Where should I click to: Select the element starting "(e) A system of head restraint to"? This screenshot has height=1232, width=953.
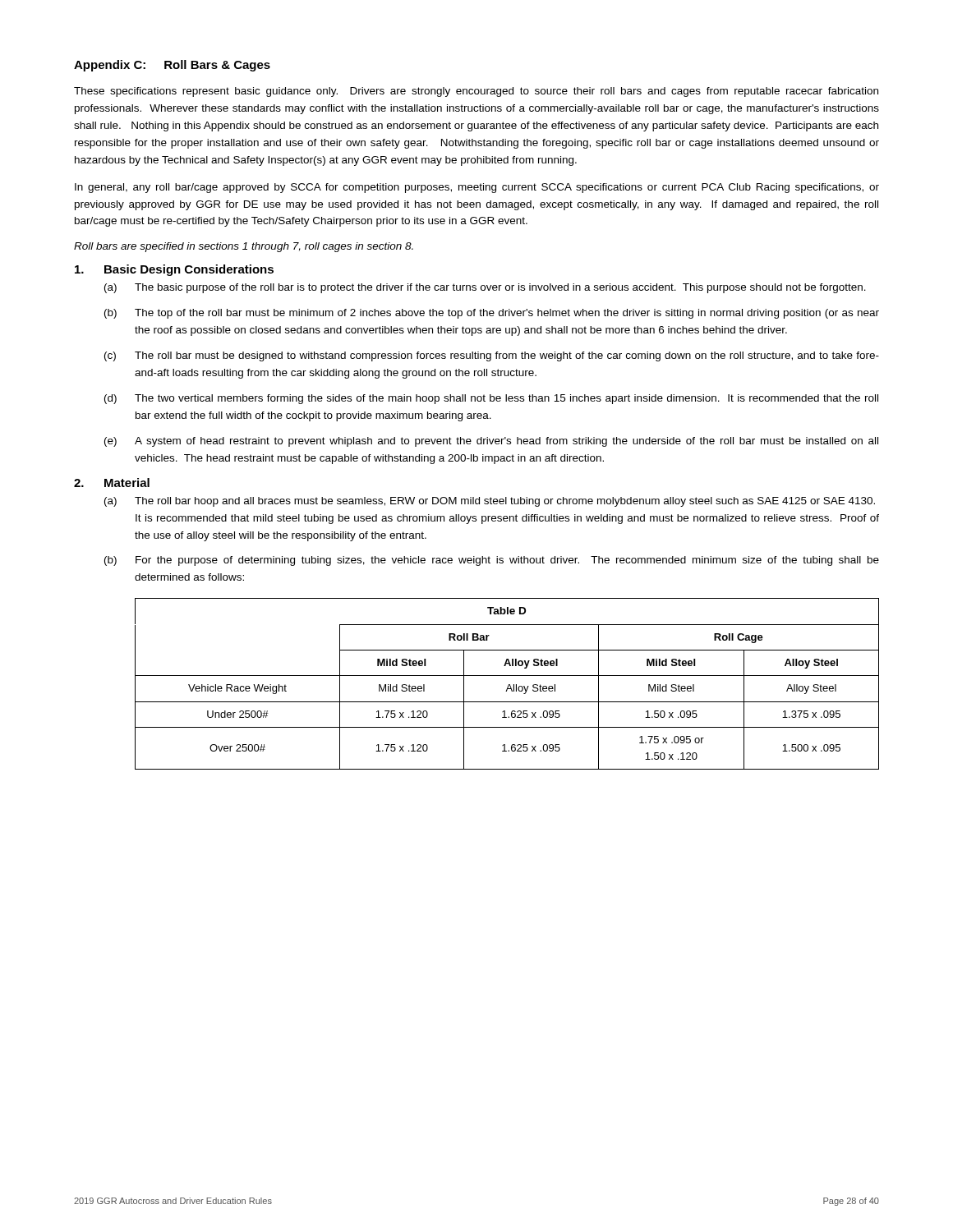click(491, 450)
